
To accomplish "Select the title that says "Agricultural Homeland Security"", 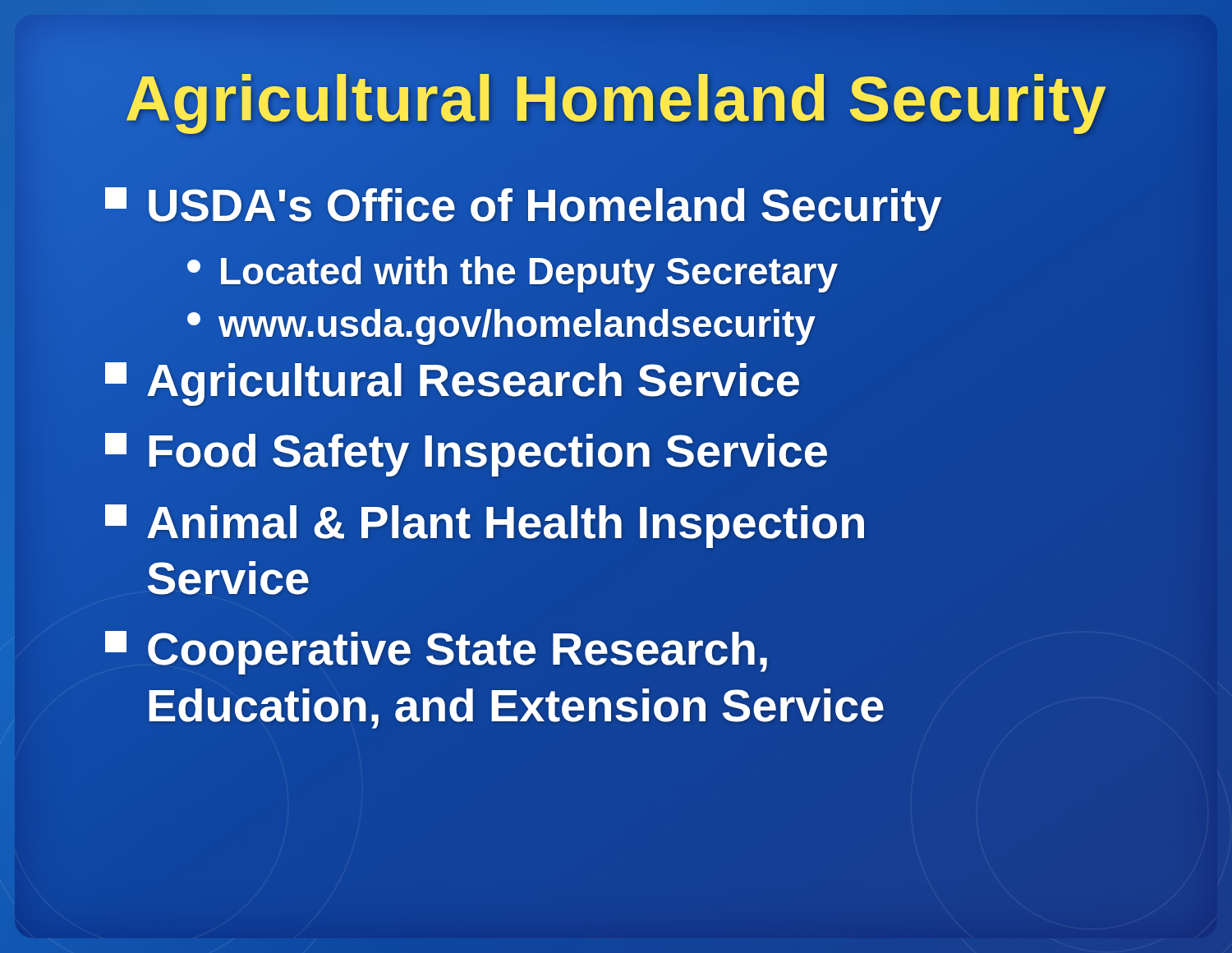I will point(616,99).
